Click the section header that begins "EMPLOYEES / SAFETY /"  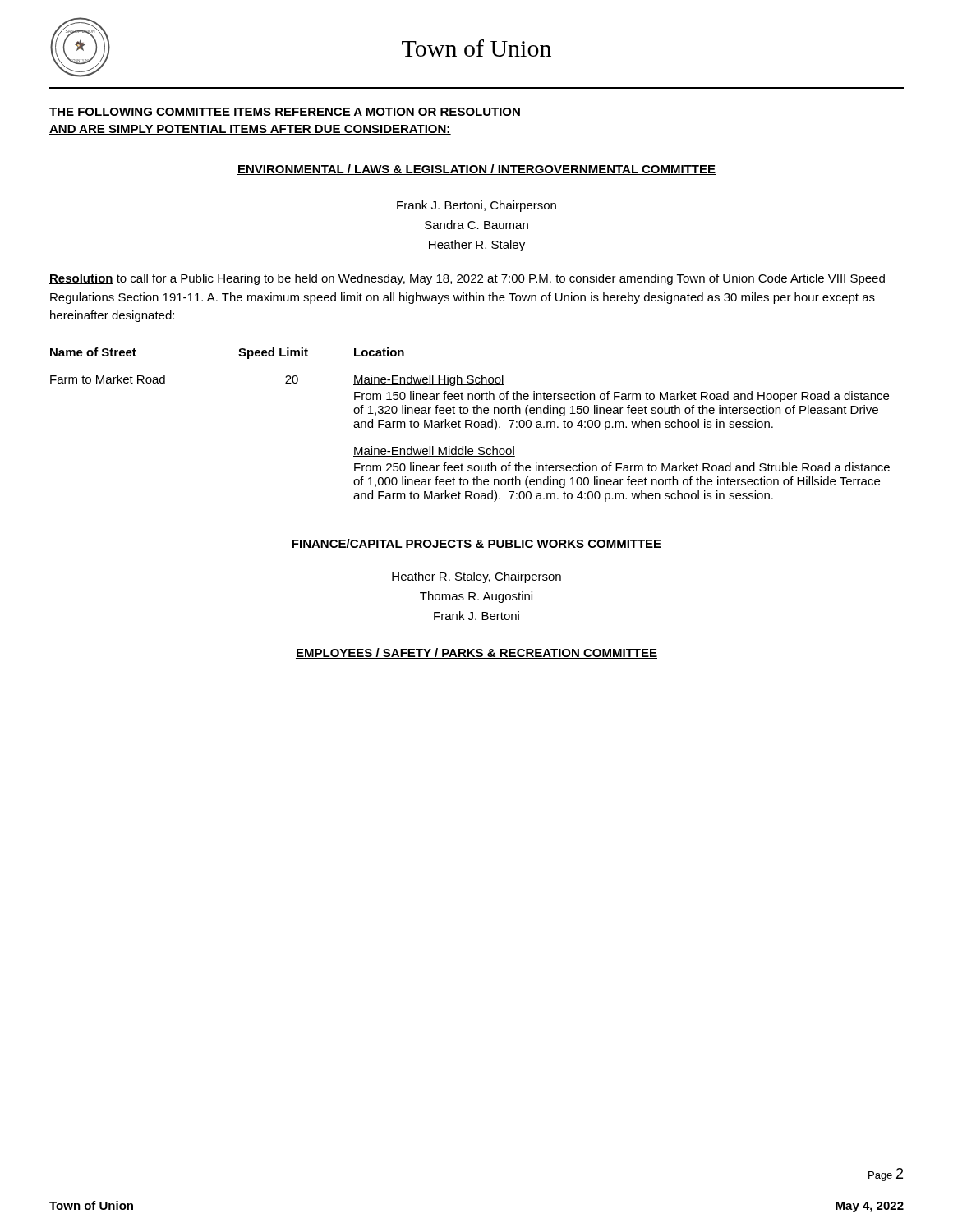476,652
